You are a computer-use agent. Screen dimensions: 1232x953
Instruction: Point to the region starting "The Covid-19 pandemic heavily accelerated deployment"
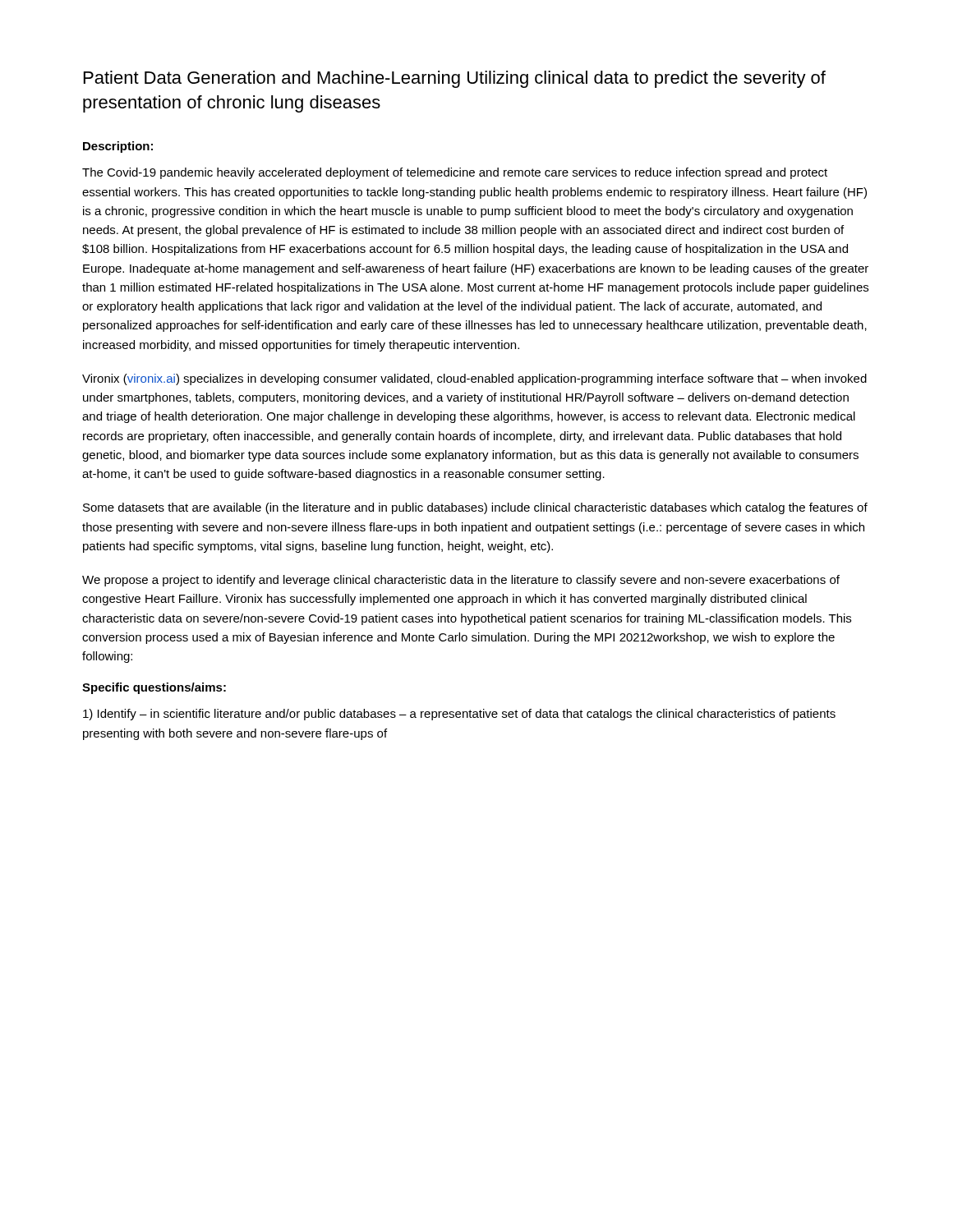[x=476, y=258]
